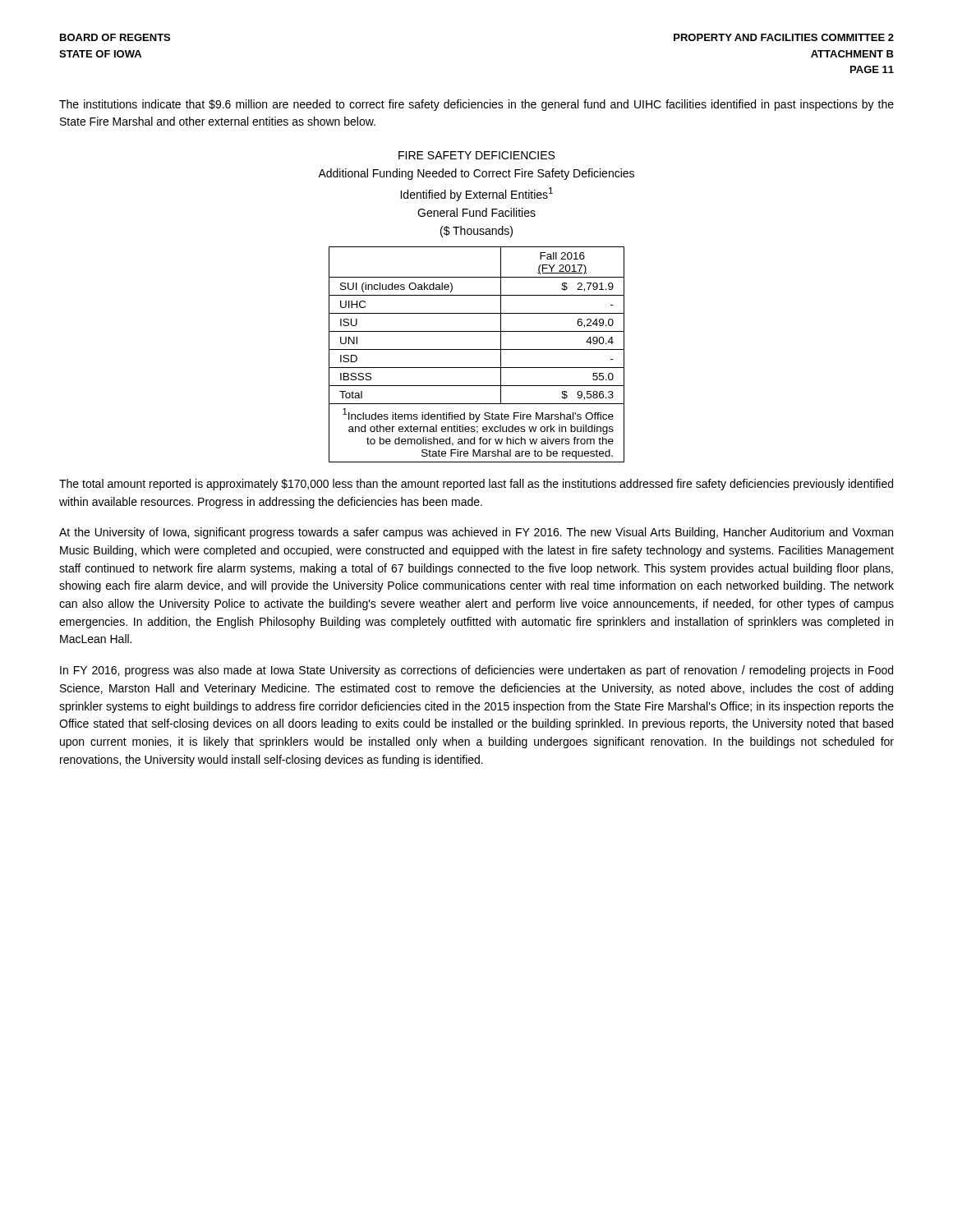Select the text block containing "The total amount reported is approximately $170,000 less"
This screenshot has height=1232, width=953.
click(x=476, y=493)
